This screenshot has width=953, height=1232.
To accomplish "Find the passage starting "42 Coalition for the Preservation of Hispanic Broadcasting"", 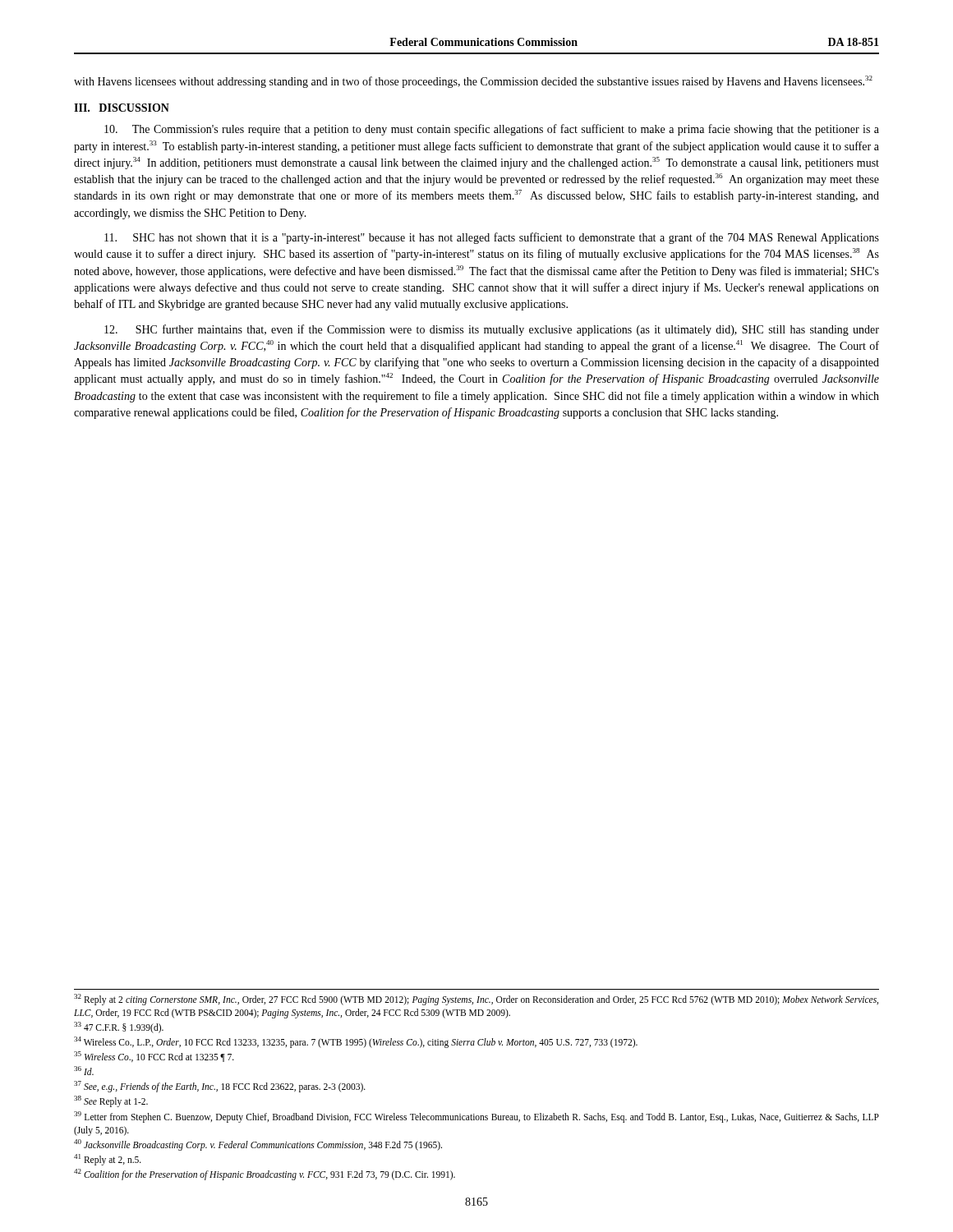I will point(265,1174).
